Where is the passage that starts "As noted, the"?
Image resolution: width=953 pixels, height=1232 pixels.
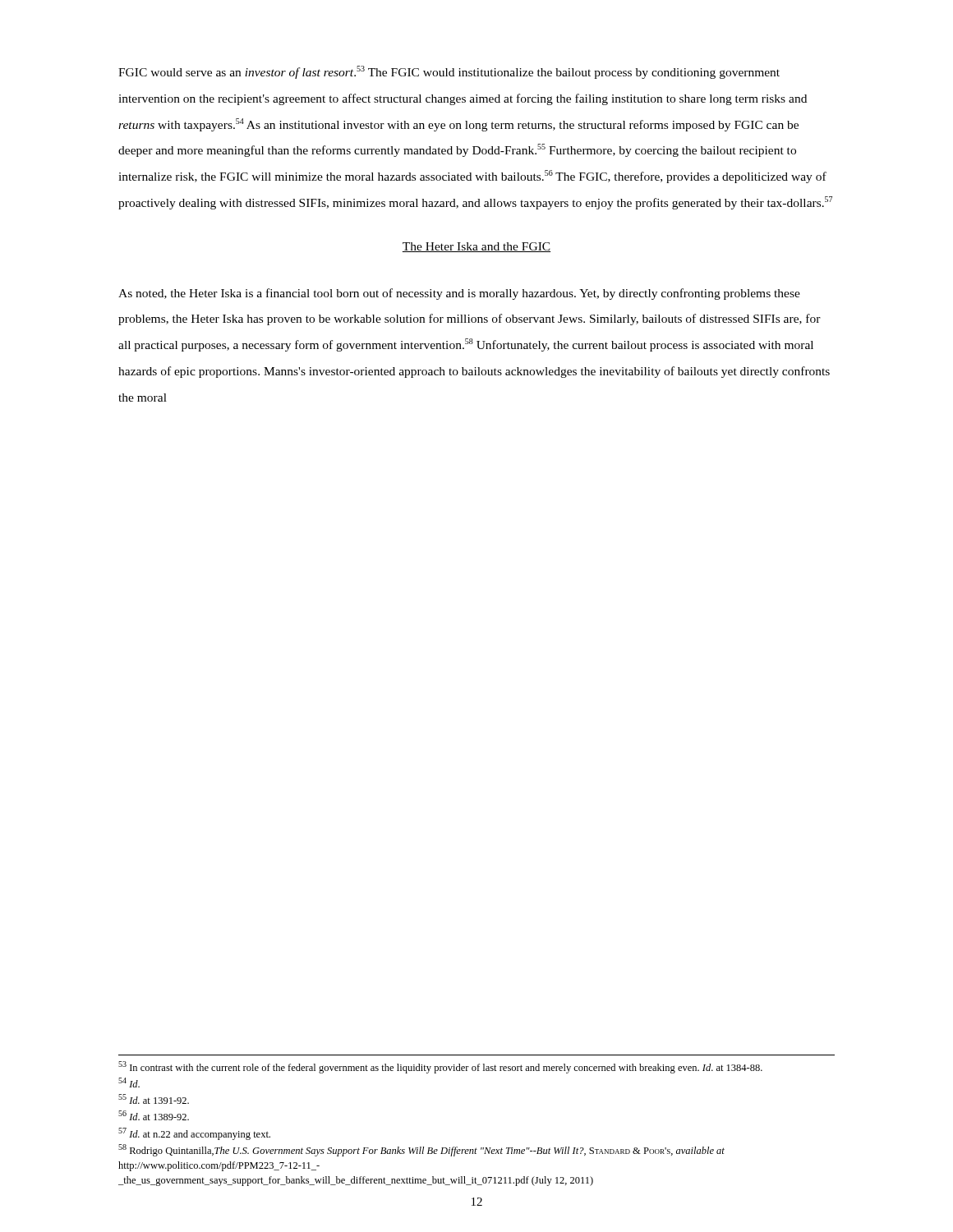(x=476, y=345)
